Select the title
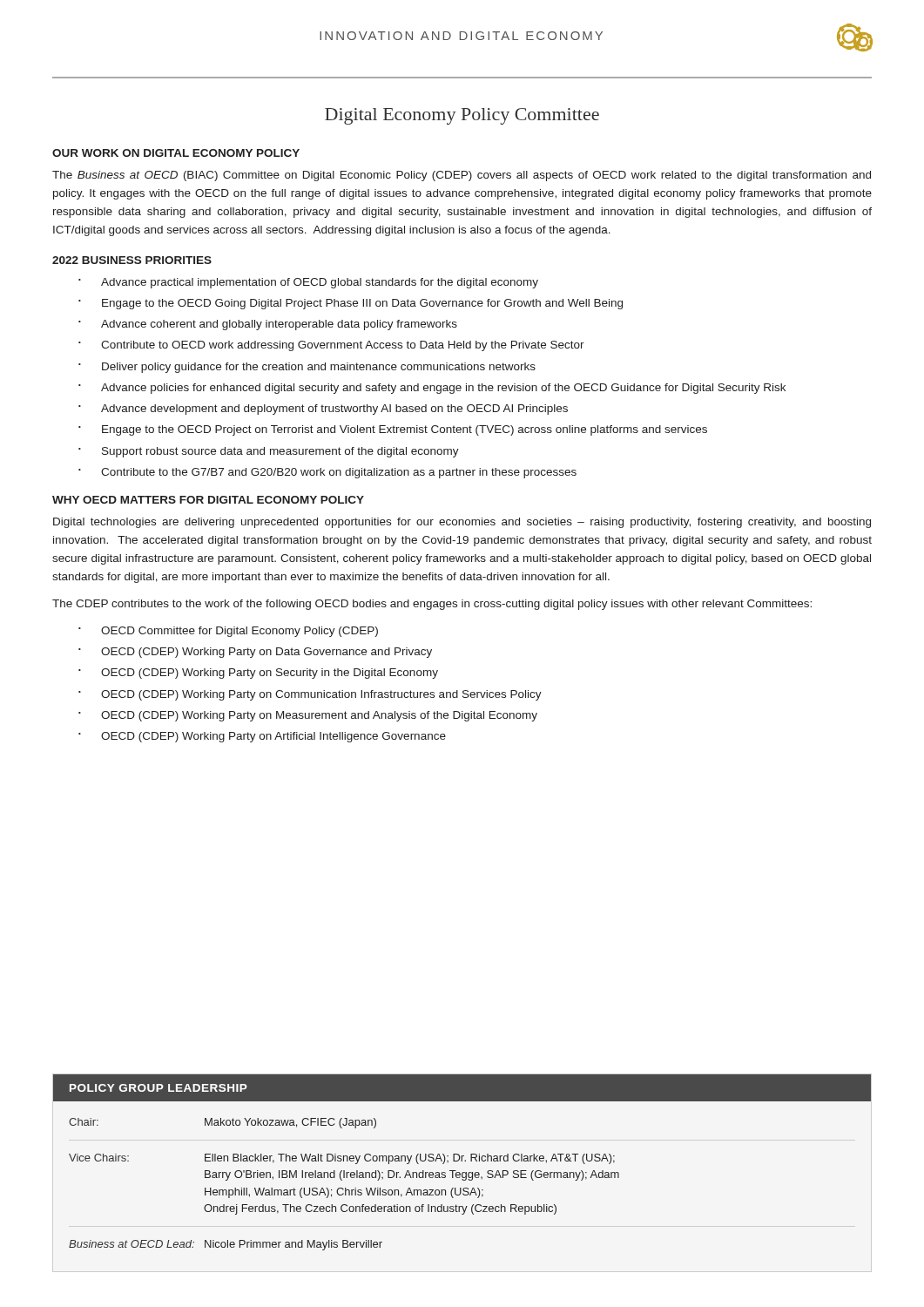Viewport: 924px width, 1307px height. [x=462, y=114]
